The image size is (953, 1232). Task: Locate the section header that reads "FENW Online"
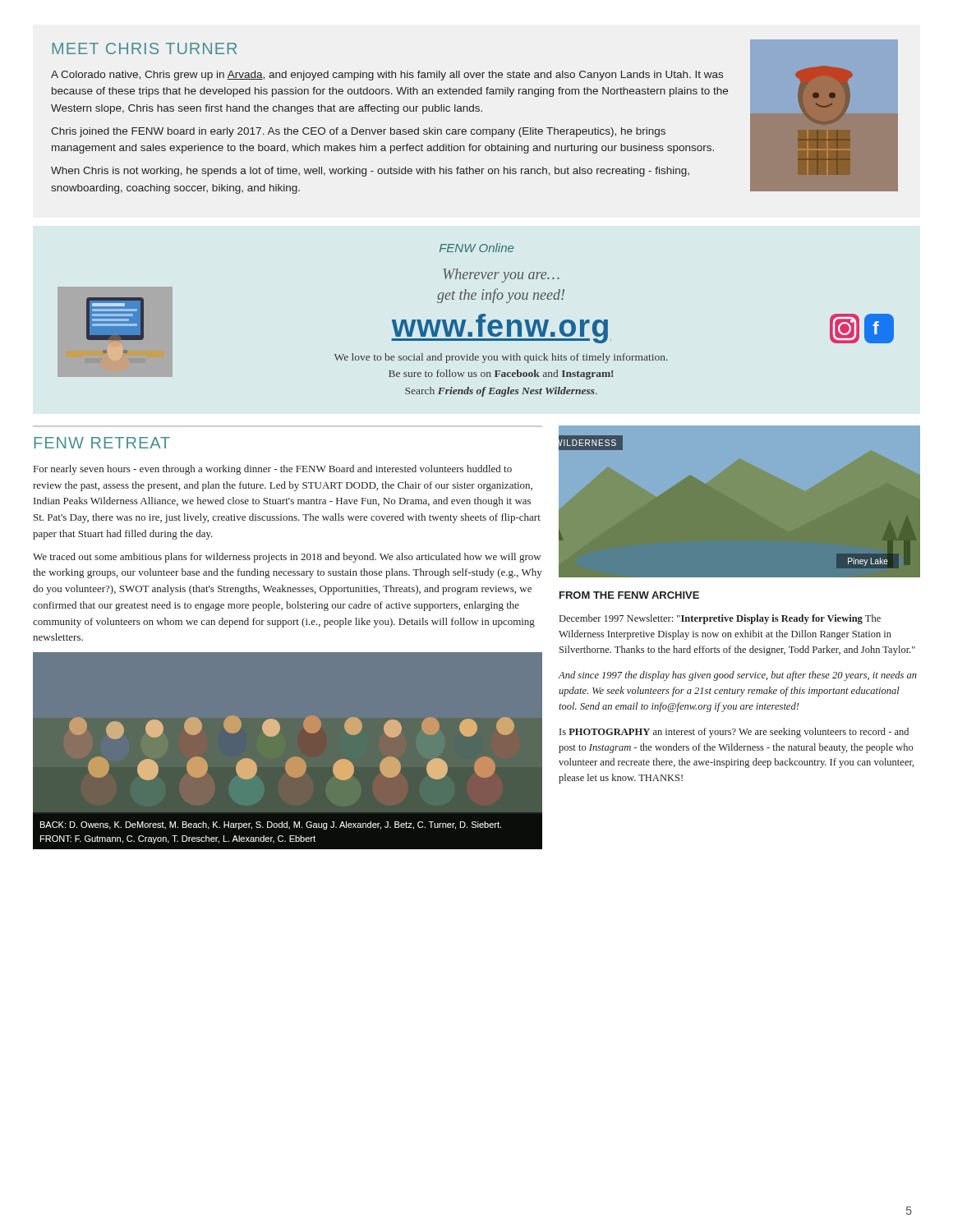(x=476, y=247)
